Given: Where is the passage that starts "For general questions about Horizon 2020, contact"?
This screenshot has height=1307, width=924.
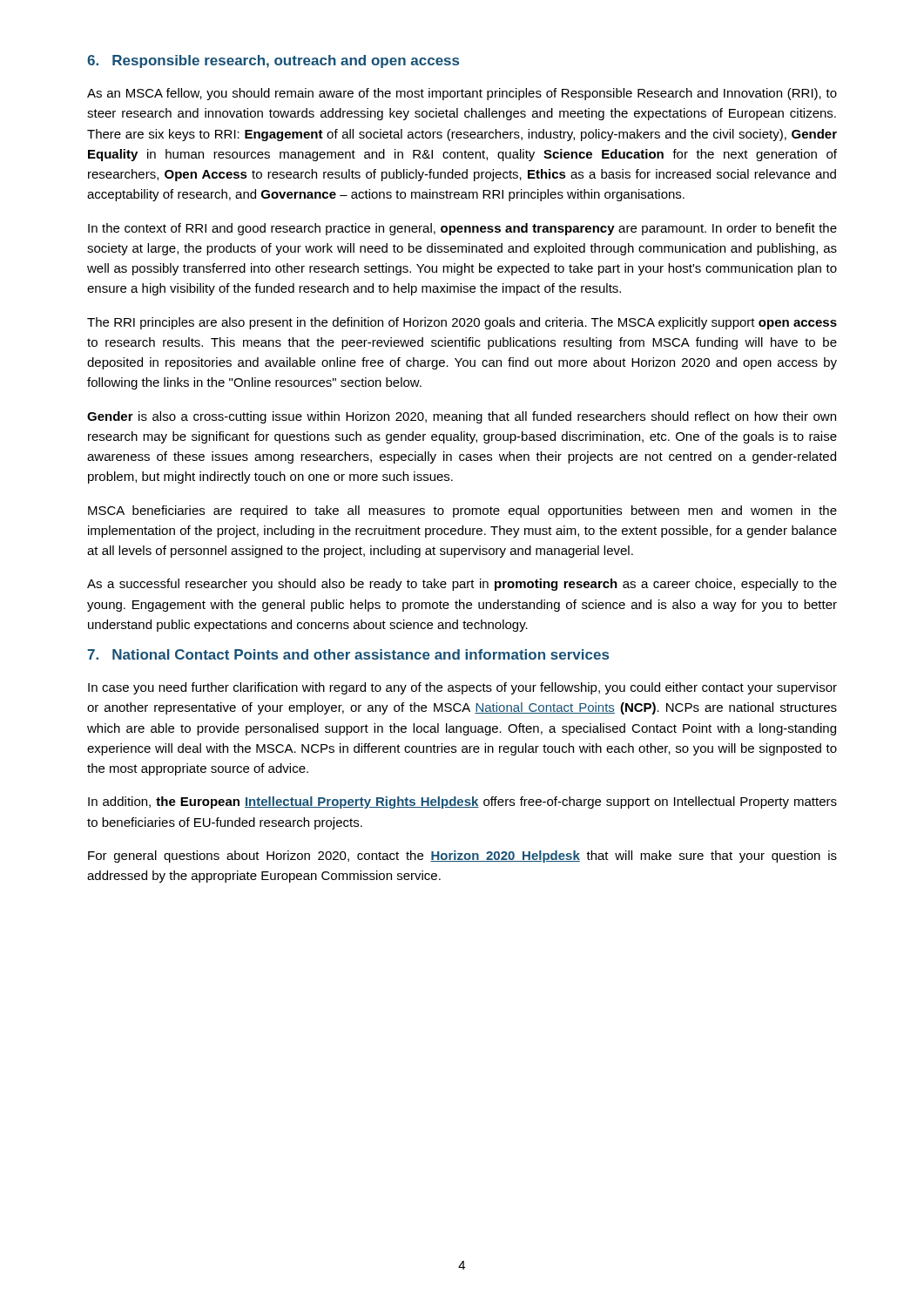Looking at the screenshot, I should pos(462,865).
